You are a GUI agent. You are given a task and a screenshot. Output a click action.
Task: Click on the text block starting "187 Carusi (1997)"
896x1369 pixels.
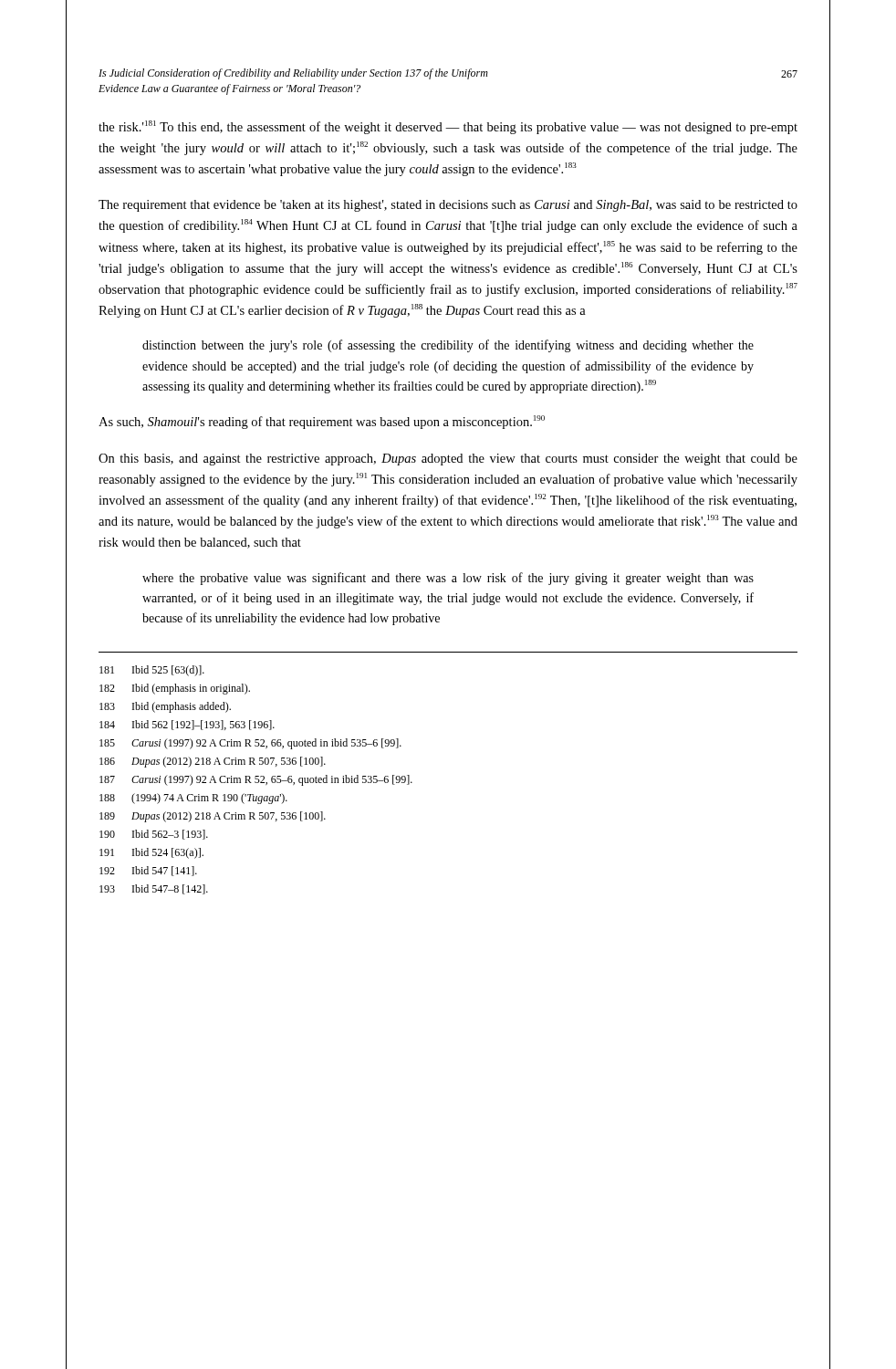pos(256,779)
